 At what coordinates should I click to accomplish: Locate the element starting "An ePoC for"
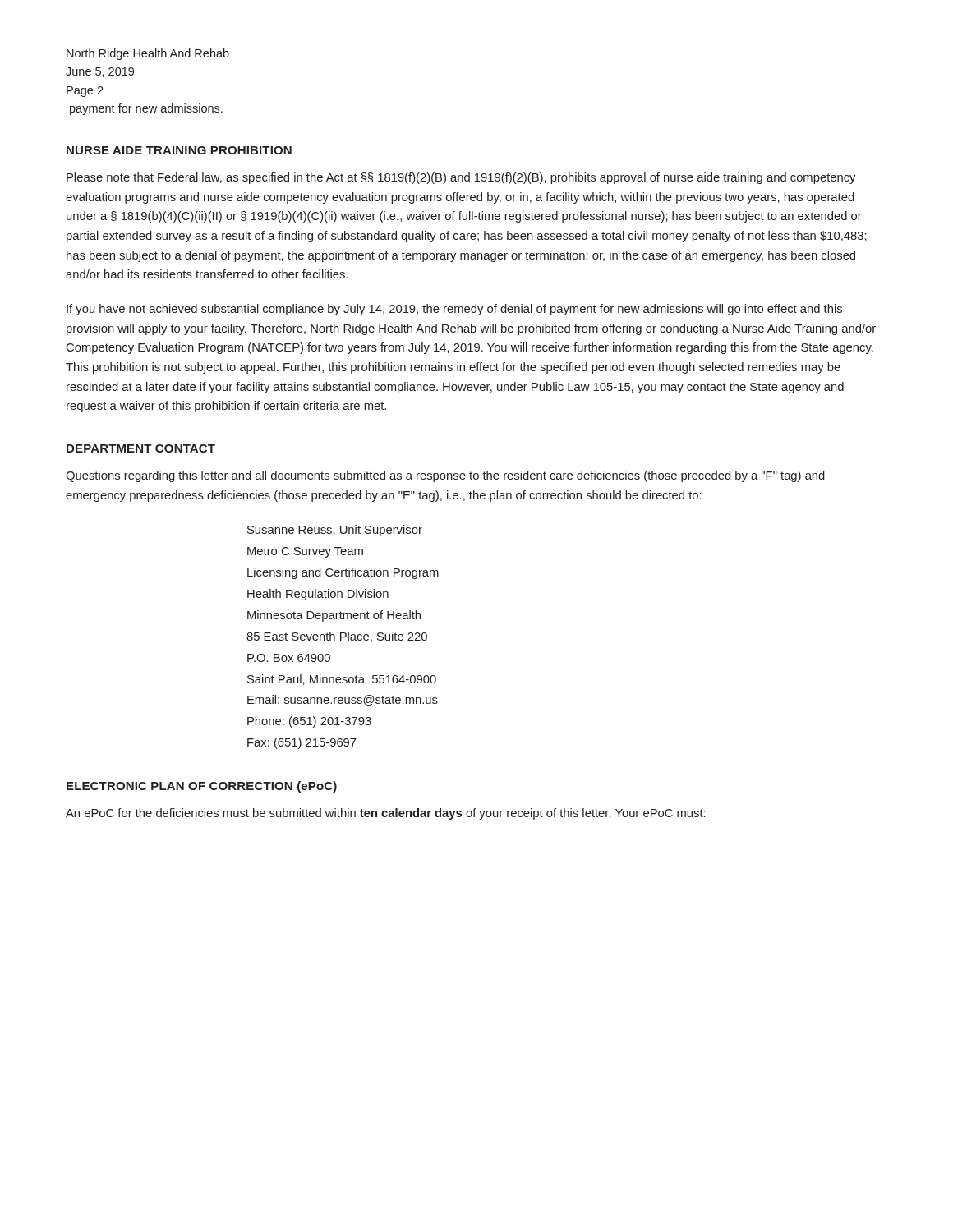click(x=386, y=813)
